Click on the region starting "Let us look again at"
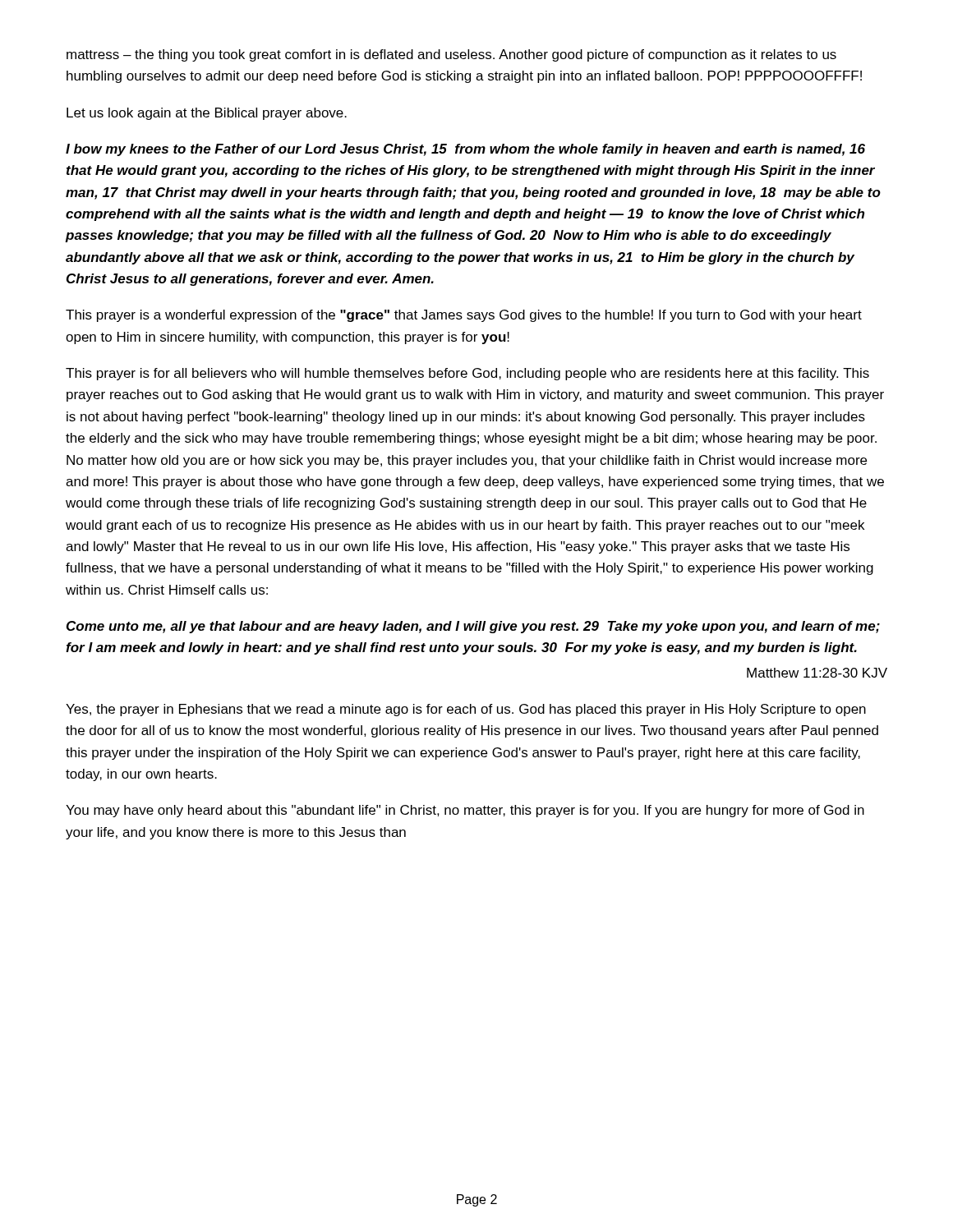The image size is (953, 1232). 207,113
